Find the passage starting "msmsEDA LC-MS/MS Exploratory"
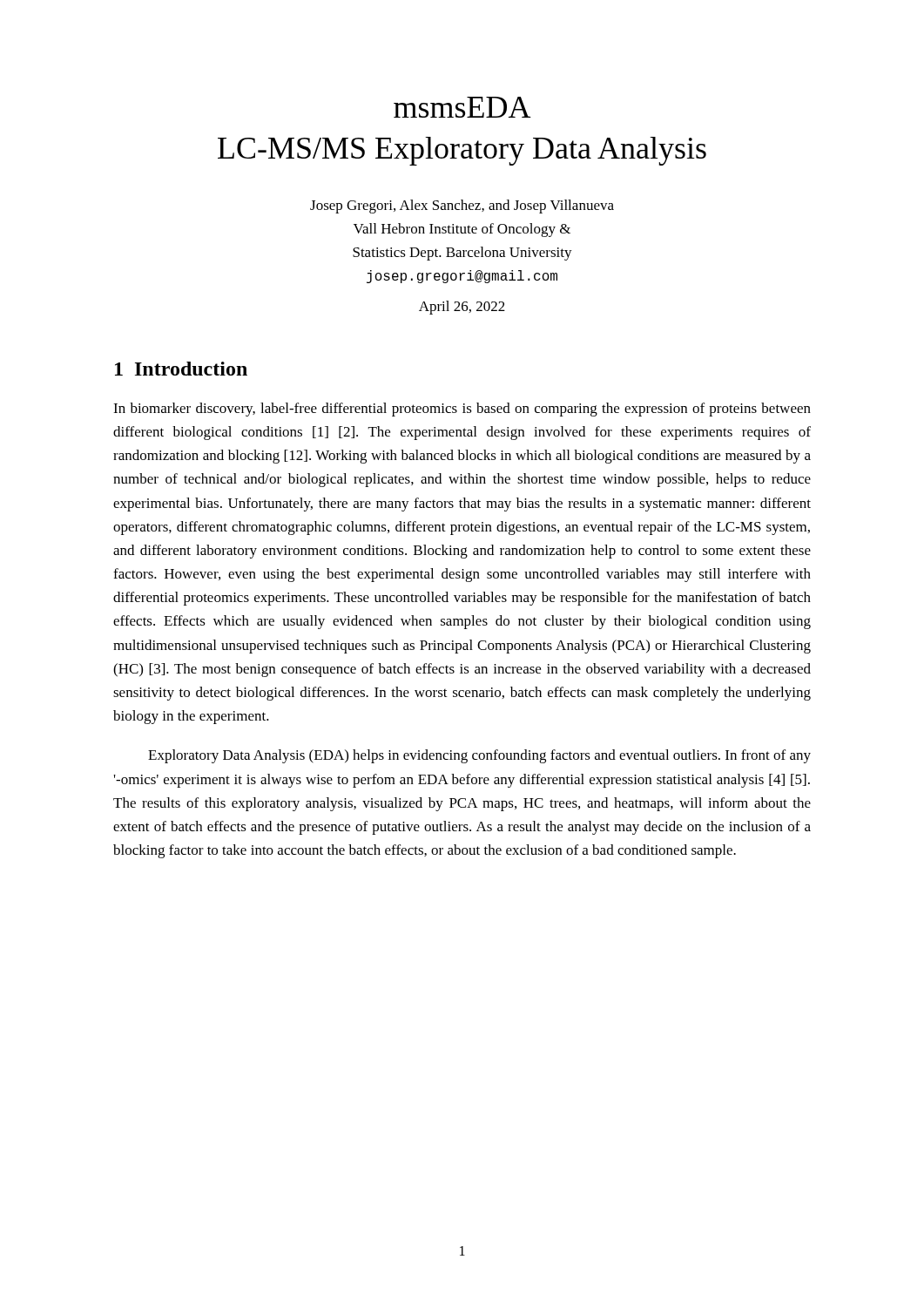The height and width of the screenshot is (1307, 924). tap(462, 128)
